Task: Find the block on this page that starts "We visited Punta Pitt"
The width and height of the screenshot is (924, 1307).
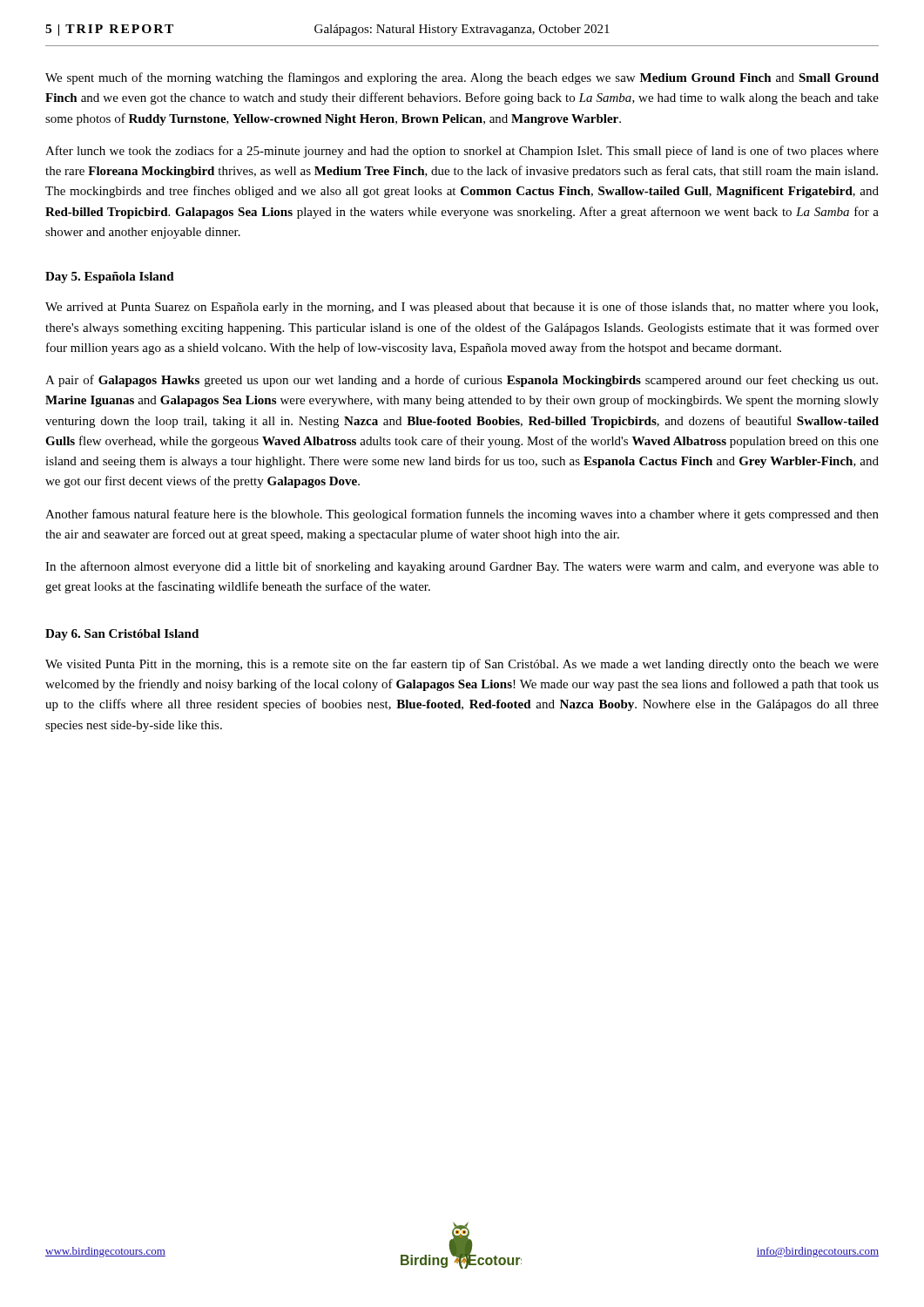Action: (x=462, y=695)
